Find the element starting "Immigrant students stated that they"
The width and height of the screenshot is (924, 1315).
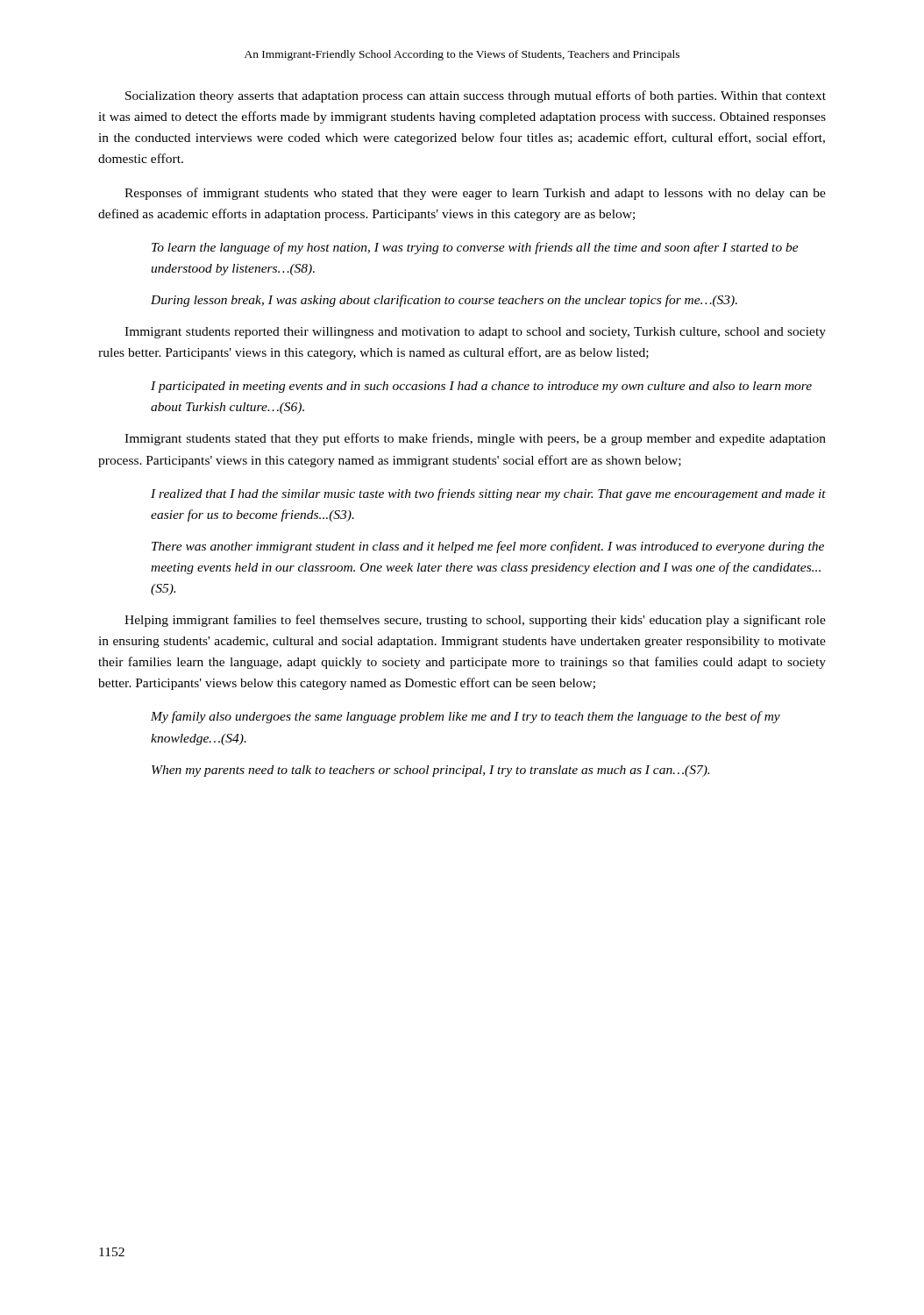tap(462, 449)
